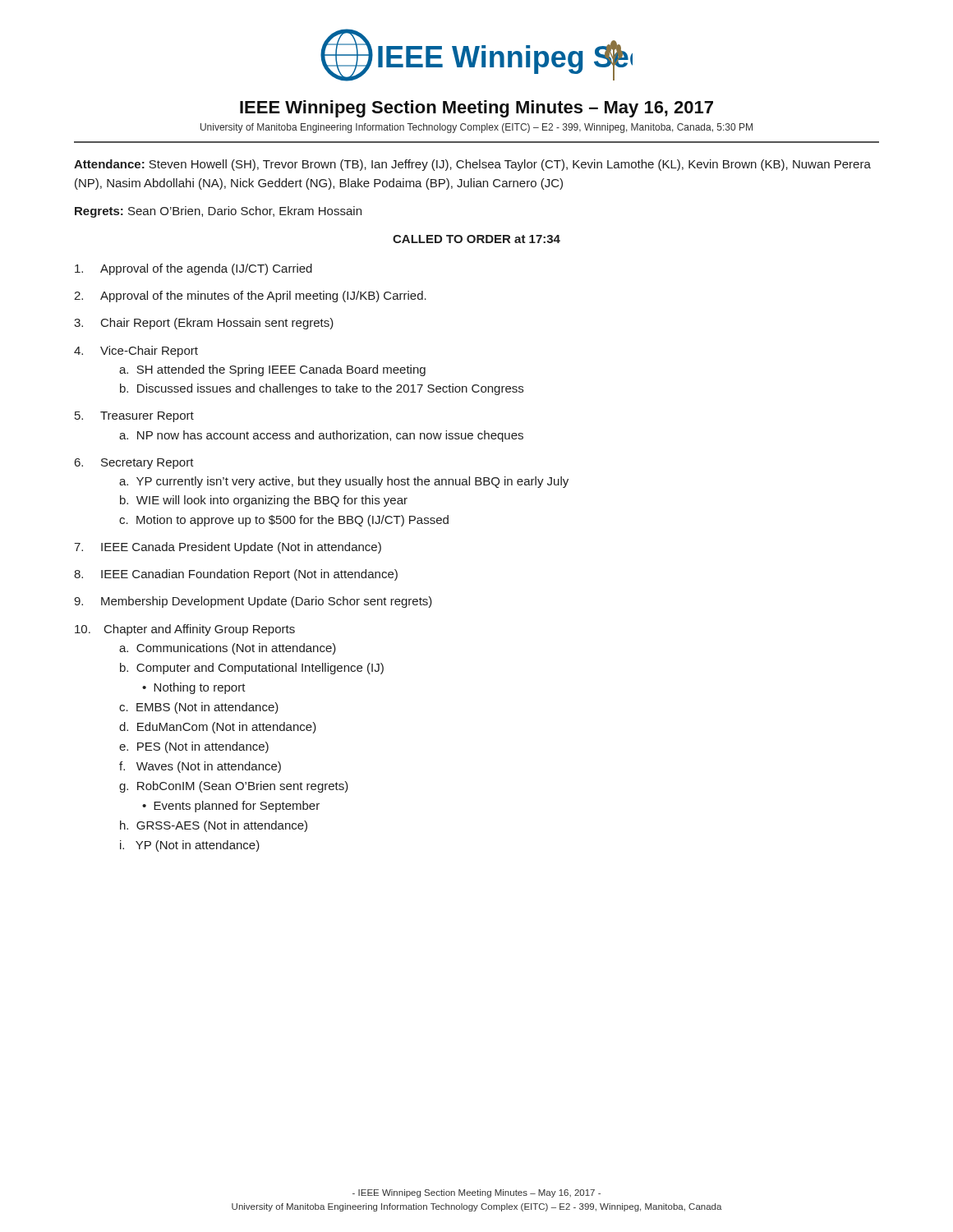
Task: Click on the list item that reads "7. IEEE Canada President Update"
Action: 228,546
